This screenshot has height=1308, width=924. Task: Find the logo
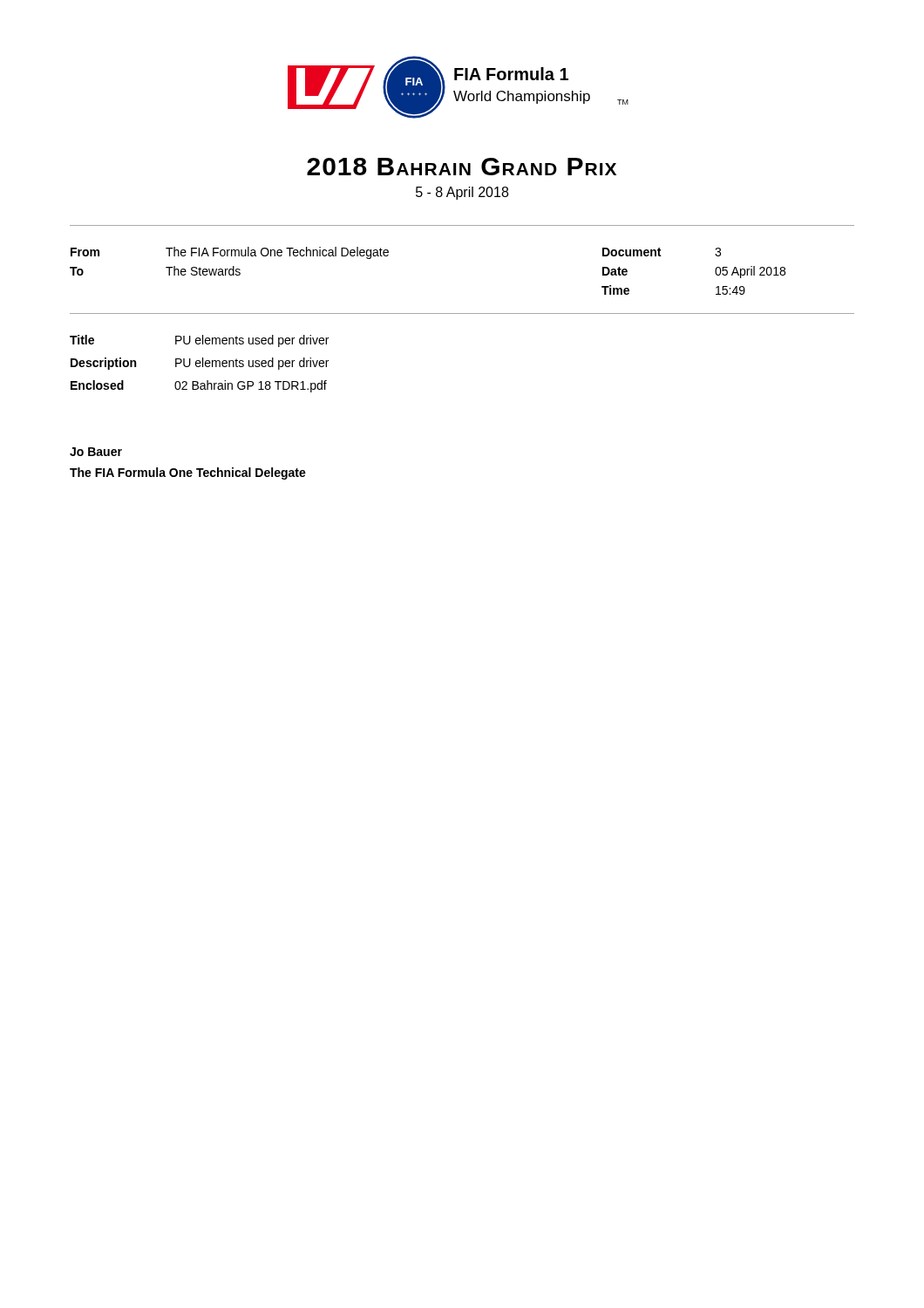pos(462,71)
